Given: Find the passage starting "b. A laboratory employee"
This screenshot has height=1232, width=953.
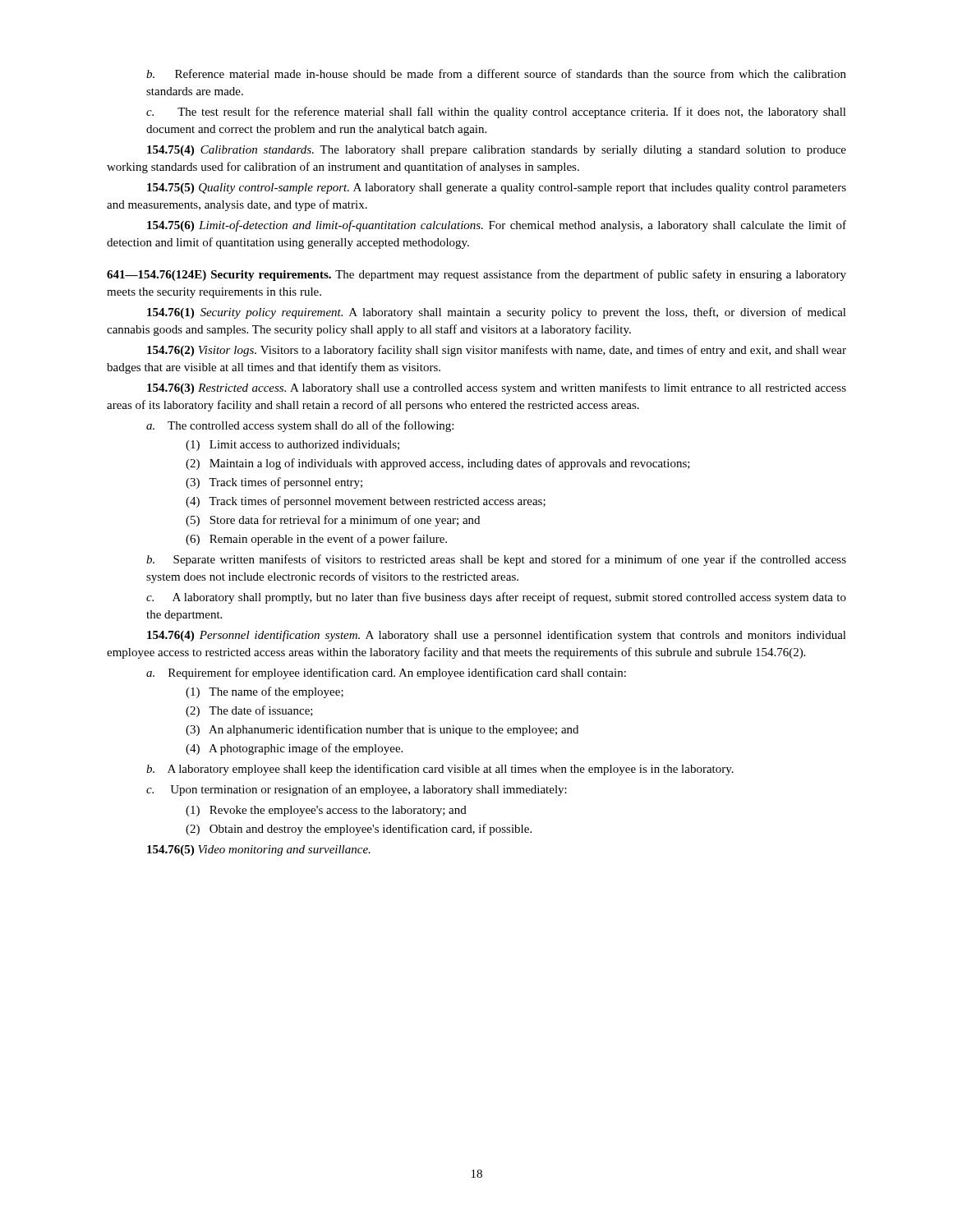Looking at the screenshot, I should point(440,769).
